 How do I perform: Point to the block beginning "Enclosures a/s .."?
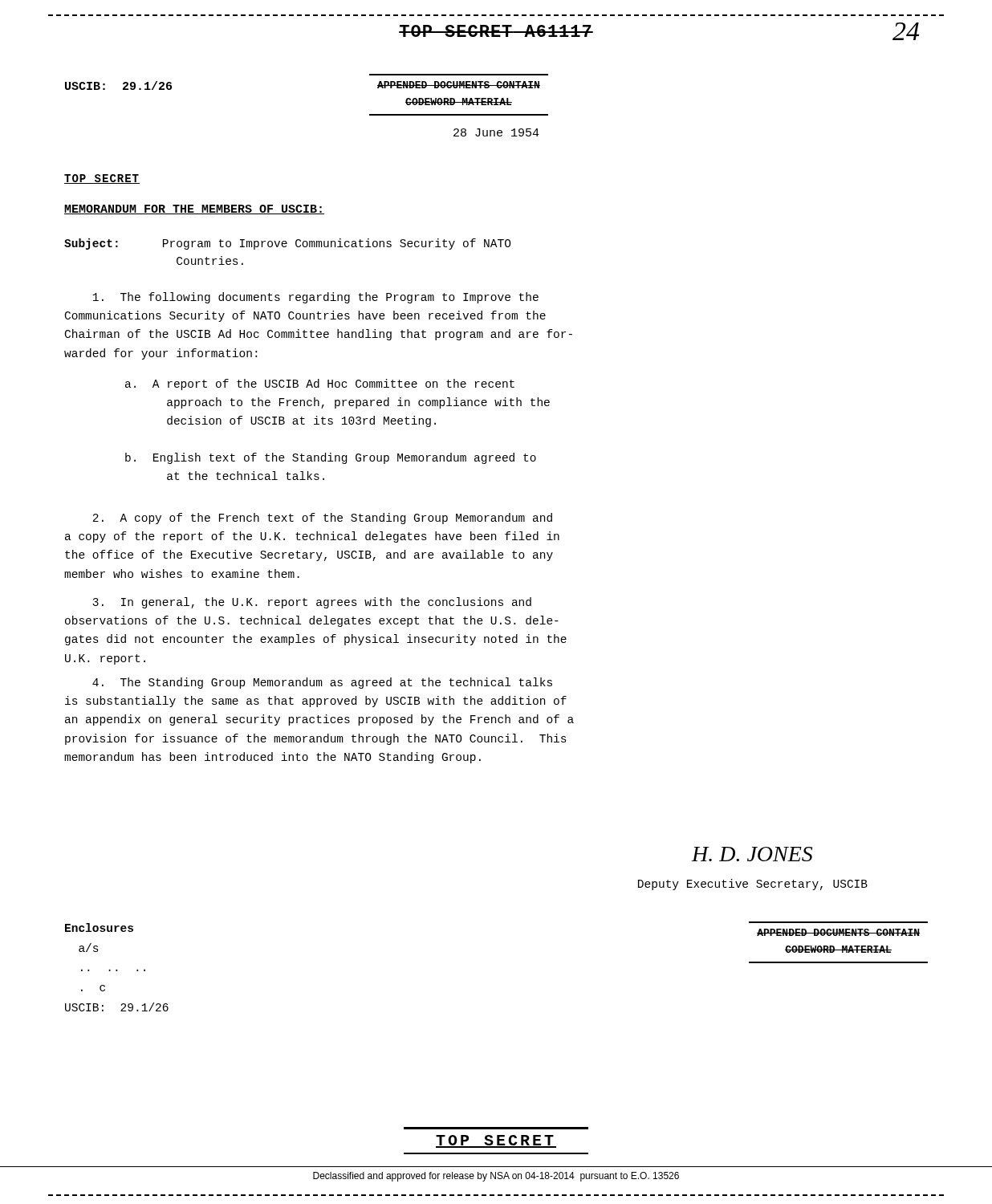(x=117, y=968)
